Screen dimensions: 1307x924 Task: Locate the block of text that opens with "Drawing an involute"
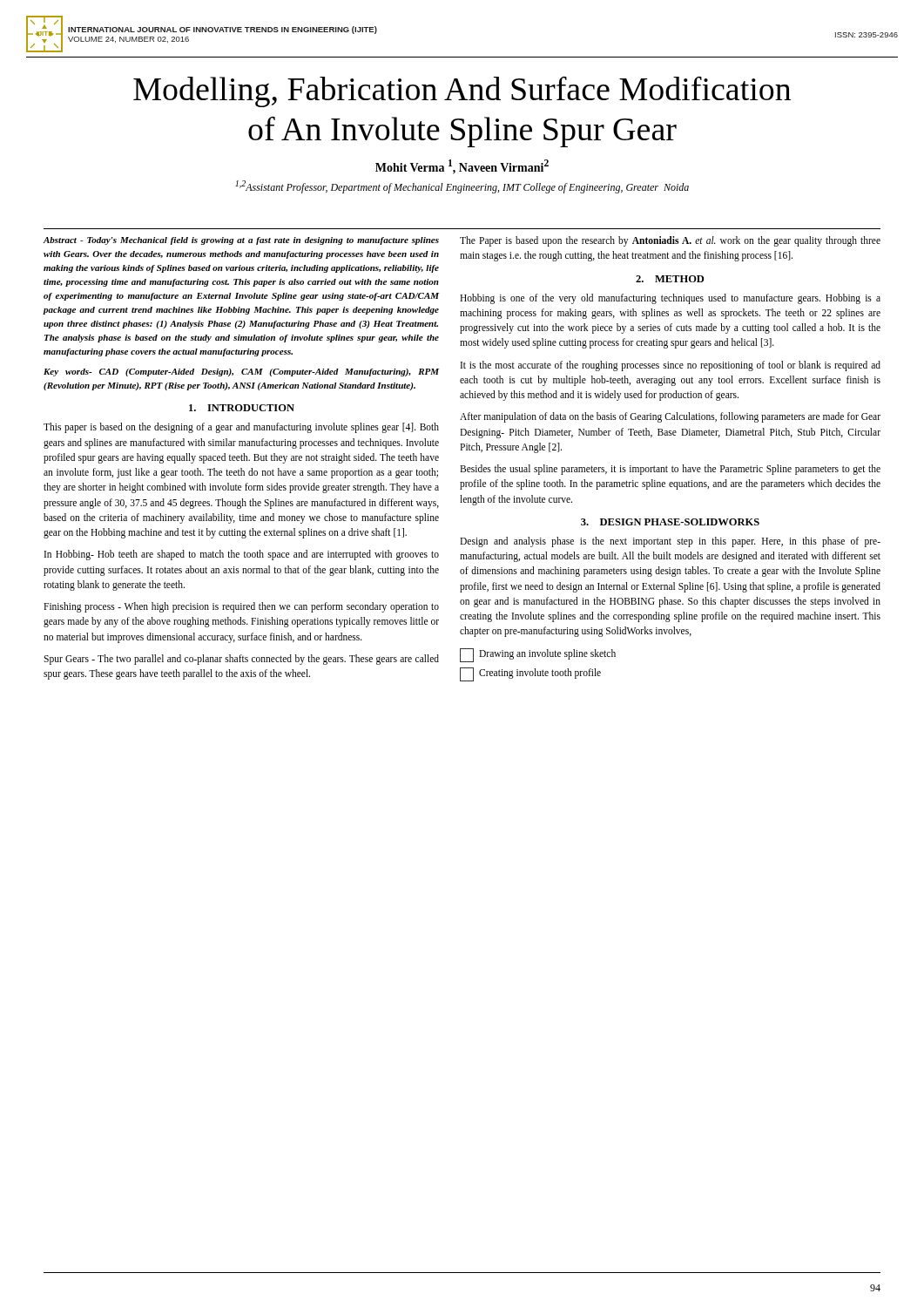(x=538, y=654)
